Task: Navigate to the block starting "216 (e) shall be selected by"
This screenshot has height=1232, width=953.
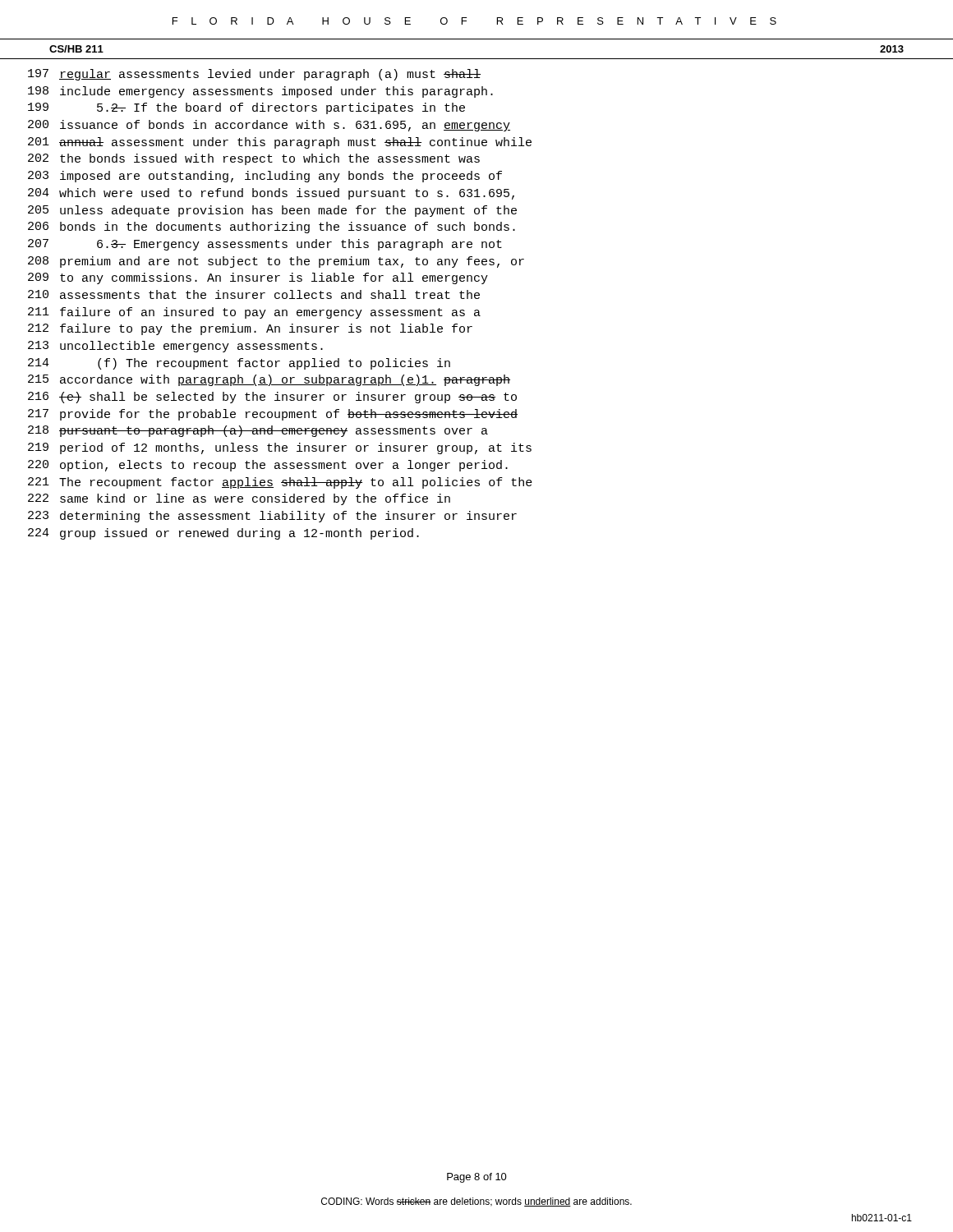Action: tap(476, 399)
